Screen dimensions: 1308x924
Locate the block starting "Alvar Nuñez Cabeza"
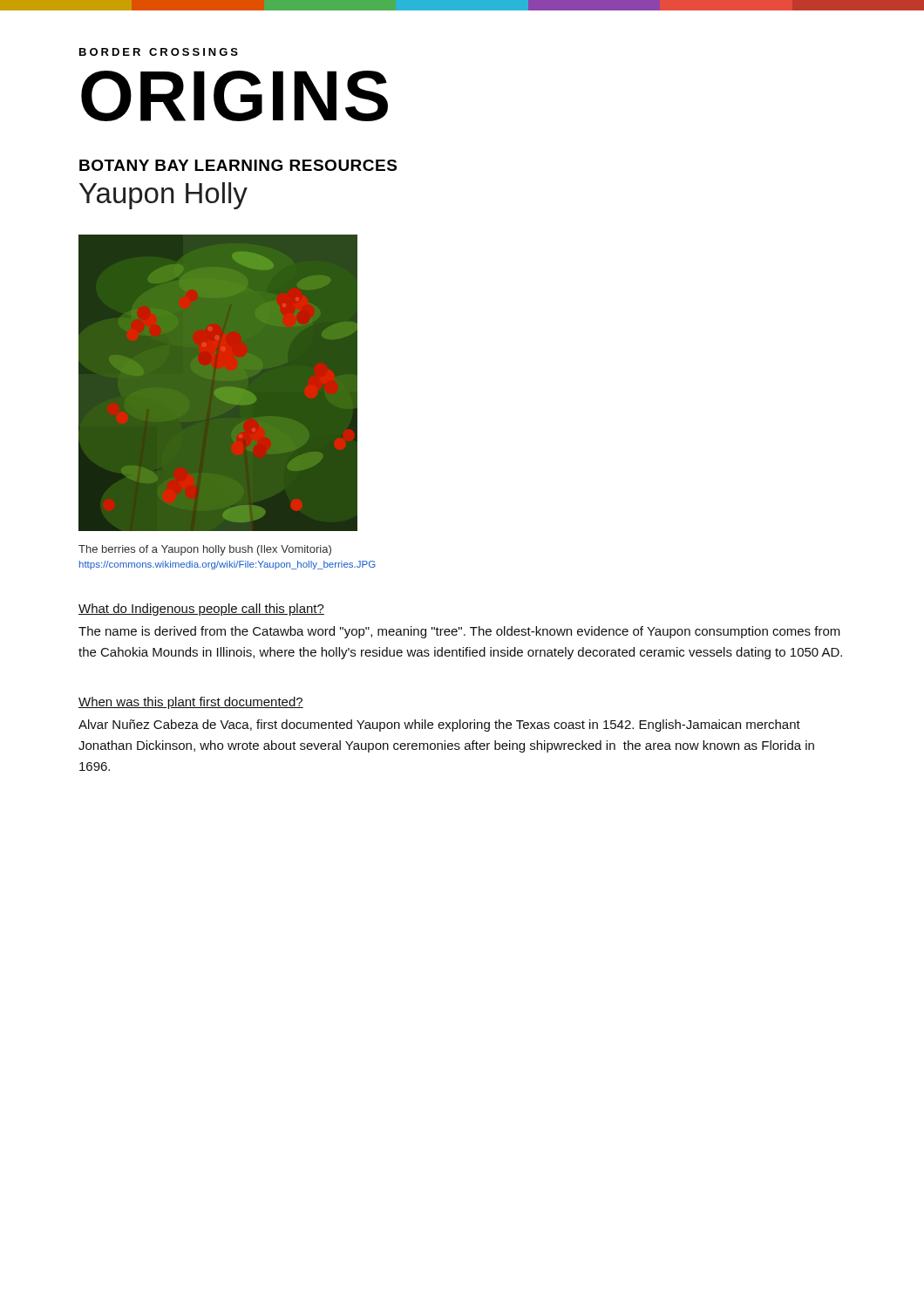(x=462, y=745)
